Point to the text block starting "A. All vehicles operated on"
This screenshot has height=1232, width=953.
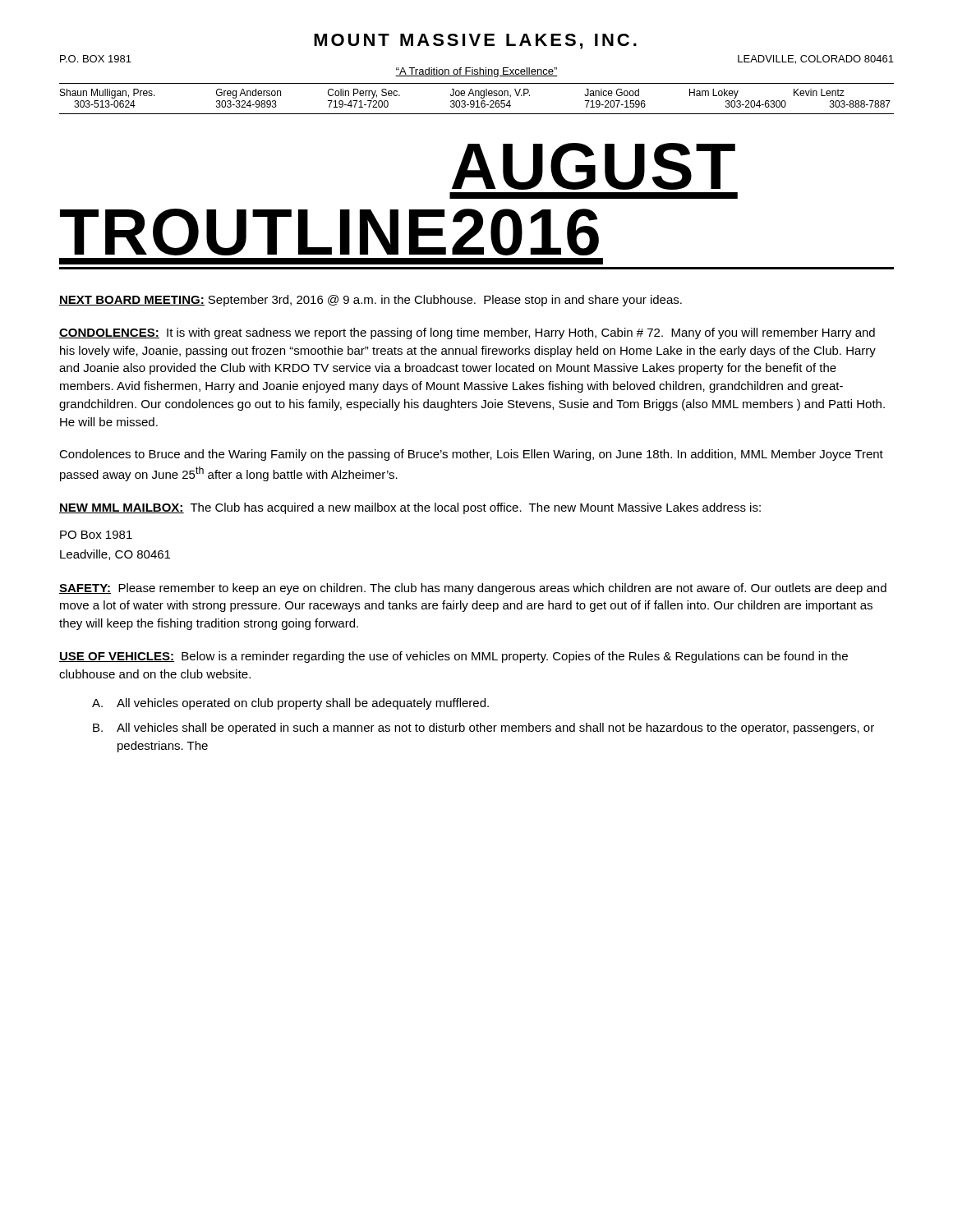[x=291, y=703]
